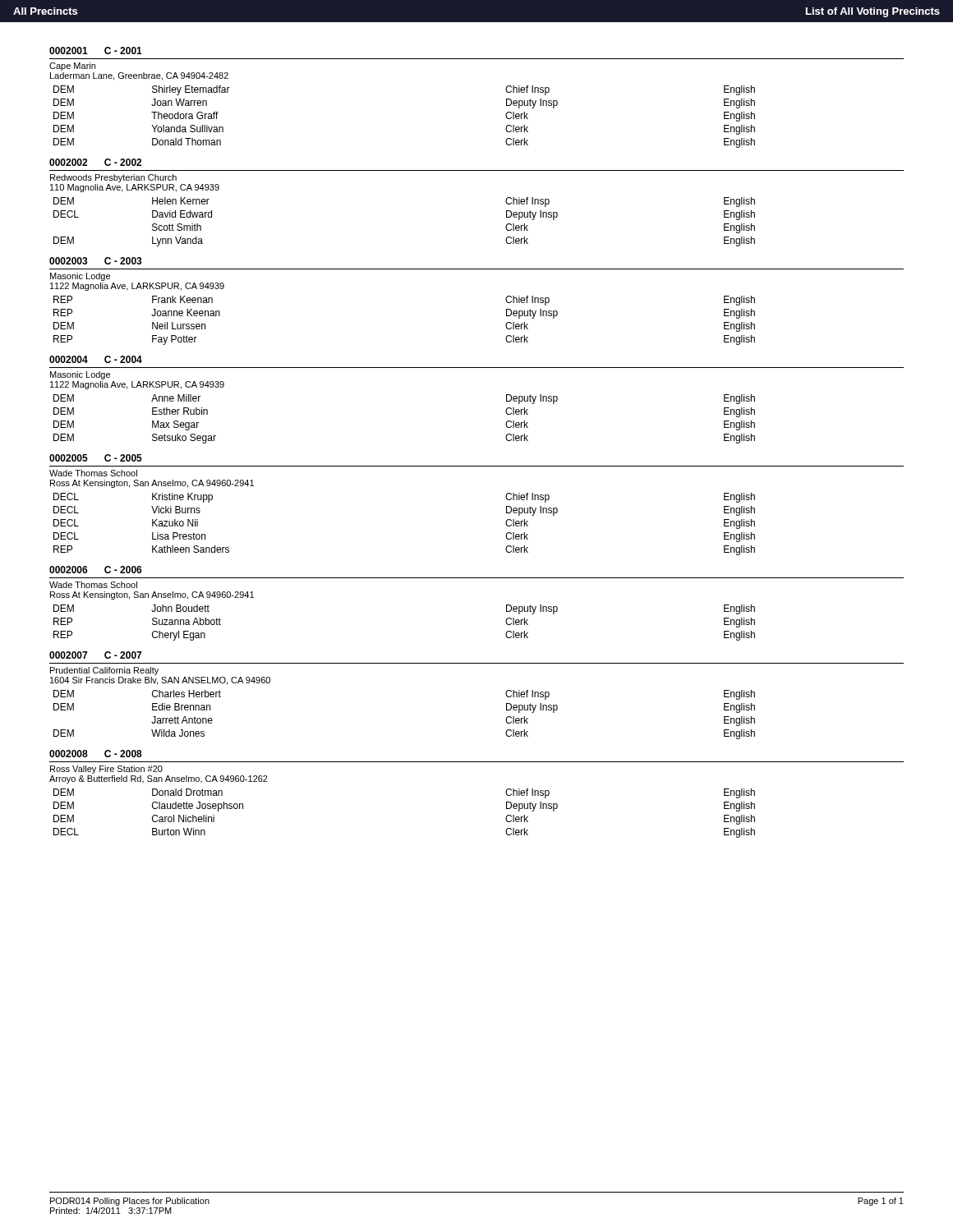Locate the block starting "Cape Marin Laderman Lane, Greenbrae, CA 94904-2482"
The image size is (953, 1232).
pyautogui.click(x=139, y=71)
